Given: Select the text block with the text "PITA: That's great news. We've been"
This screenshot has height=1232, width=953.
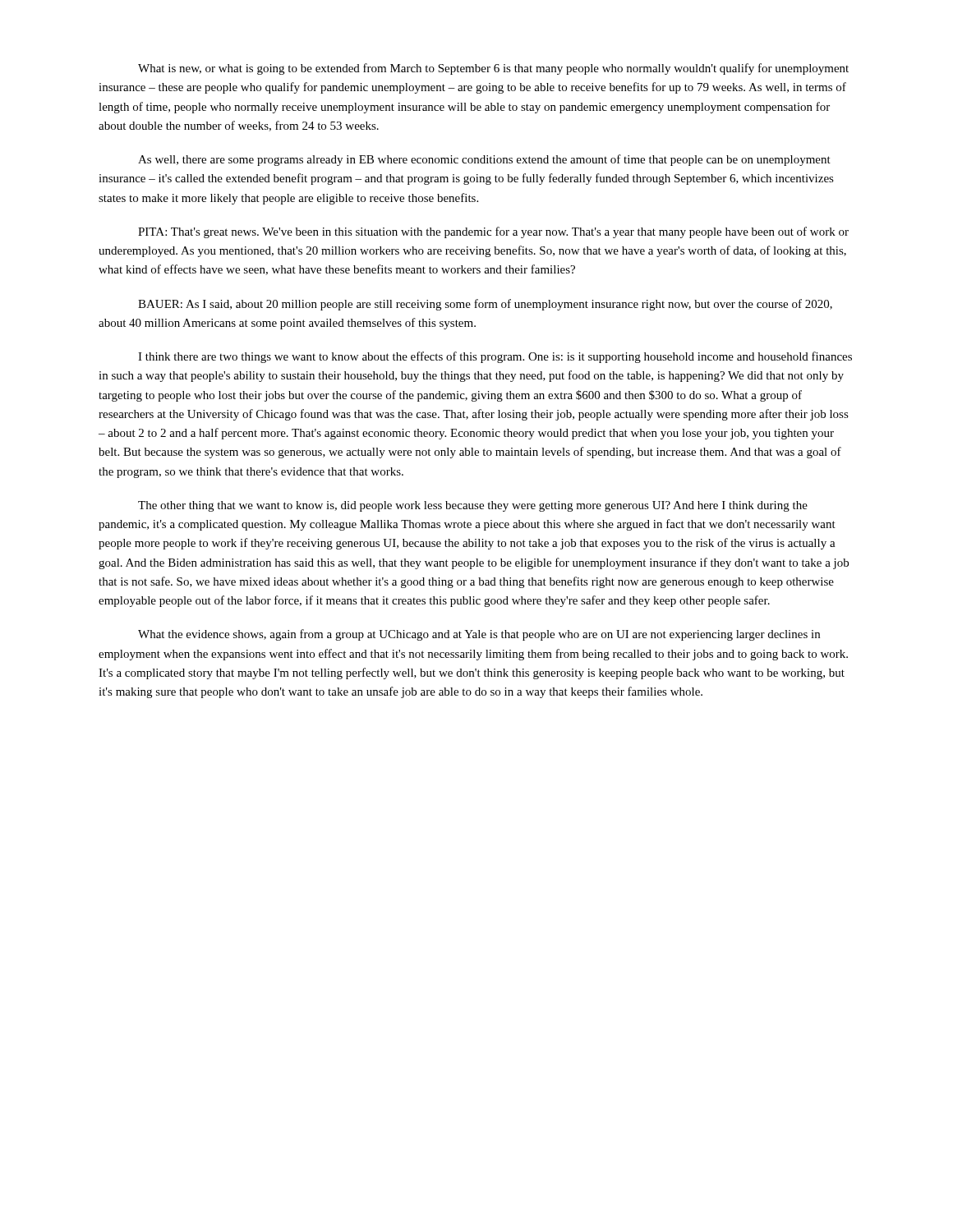Looking at the screenshot, I should click(x=474, y=251).
